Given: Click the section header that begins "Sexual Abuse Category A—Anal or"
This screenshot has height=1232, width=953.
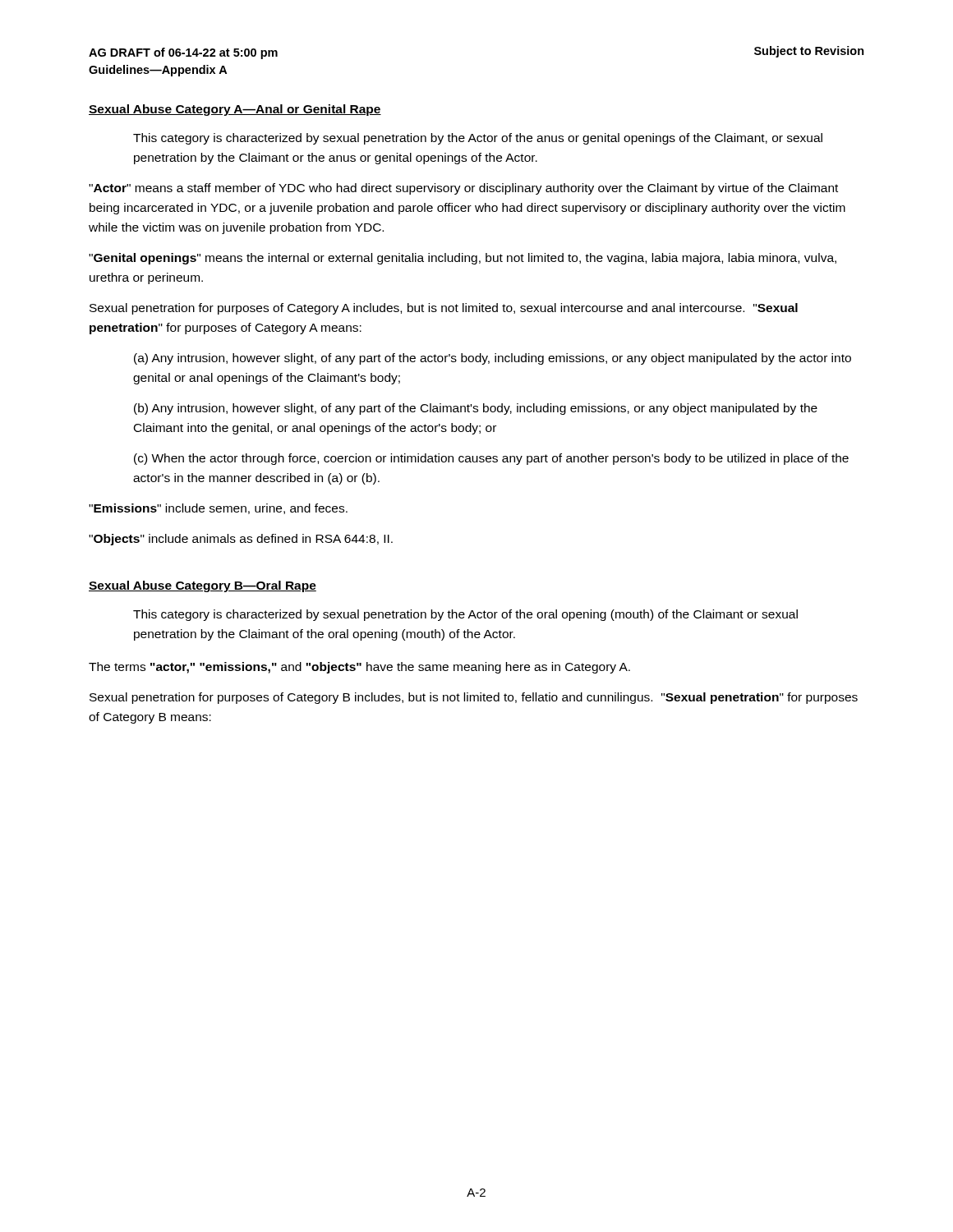Looking at the screenshot, I should 235,109.
